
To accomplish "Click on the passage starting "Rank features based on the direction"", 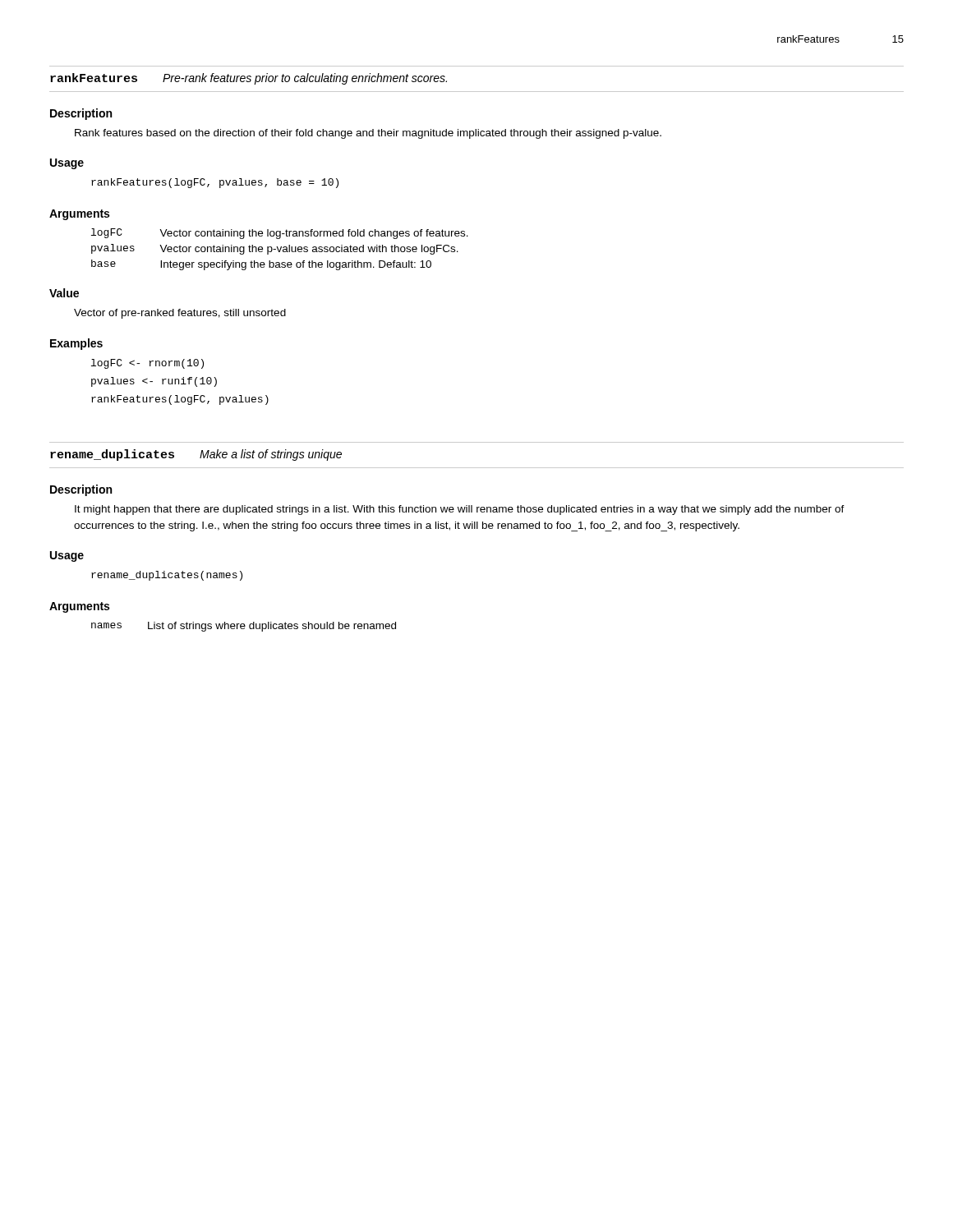I will pos(368,133).
